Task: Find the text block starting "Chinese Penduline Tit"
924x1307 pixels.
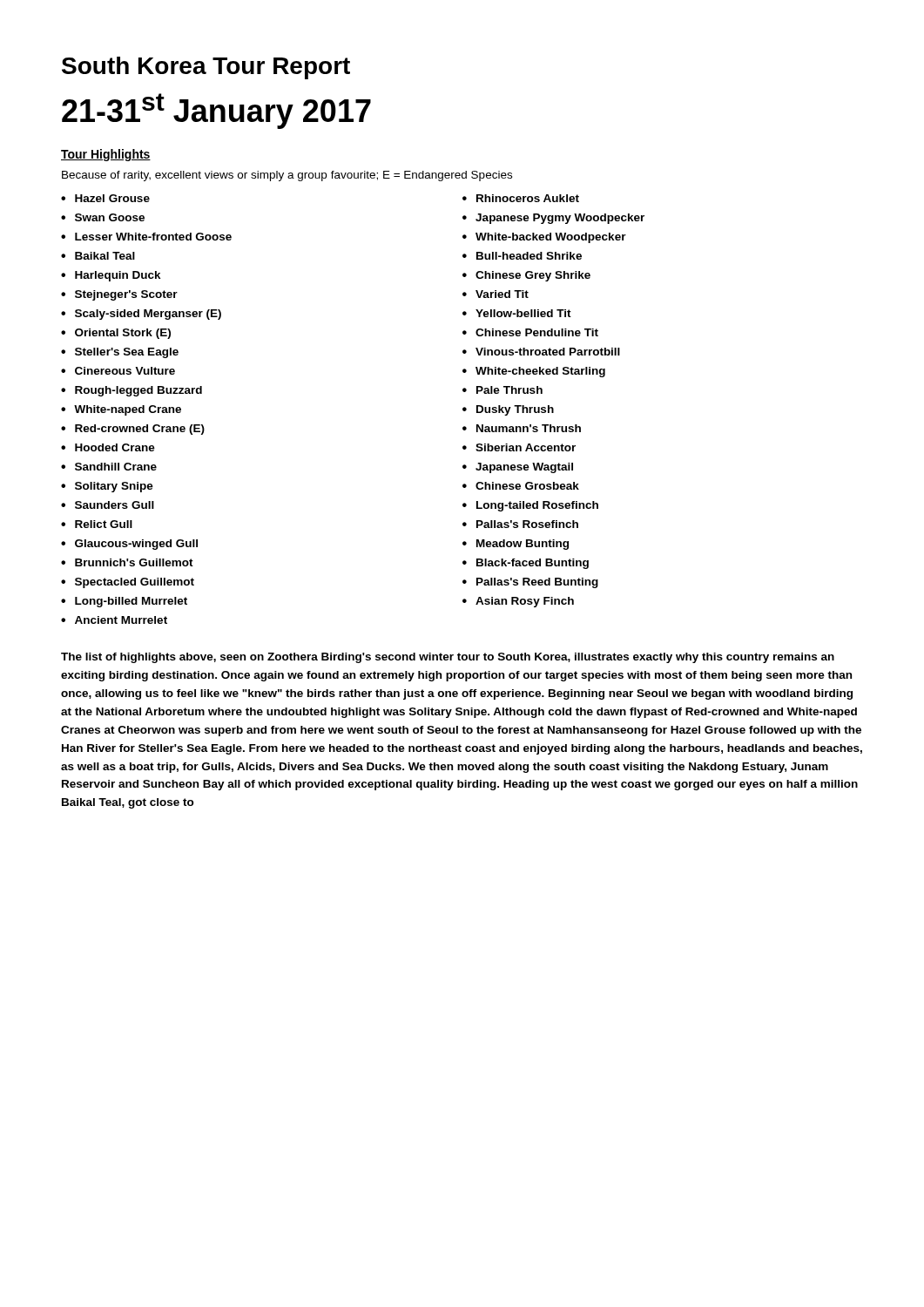Action: [530, 332]
